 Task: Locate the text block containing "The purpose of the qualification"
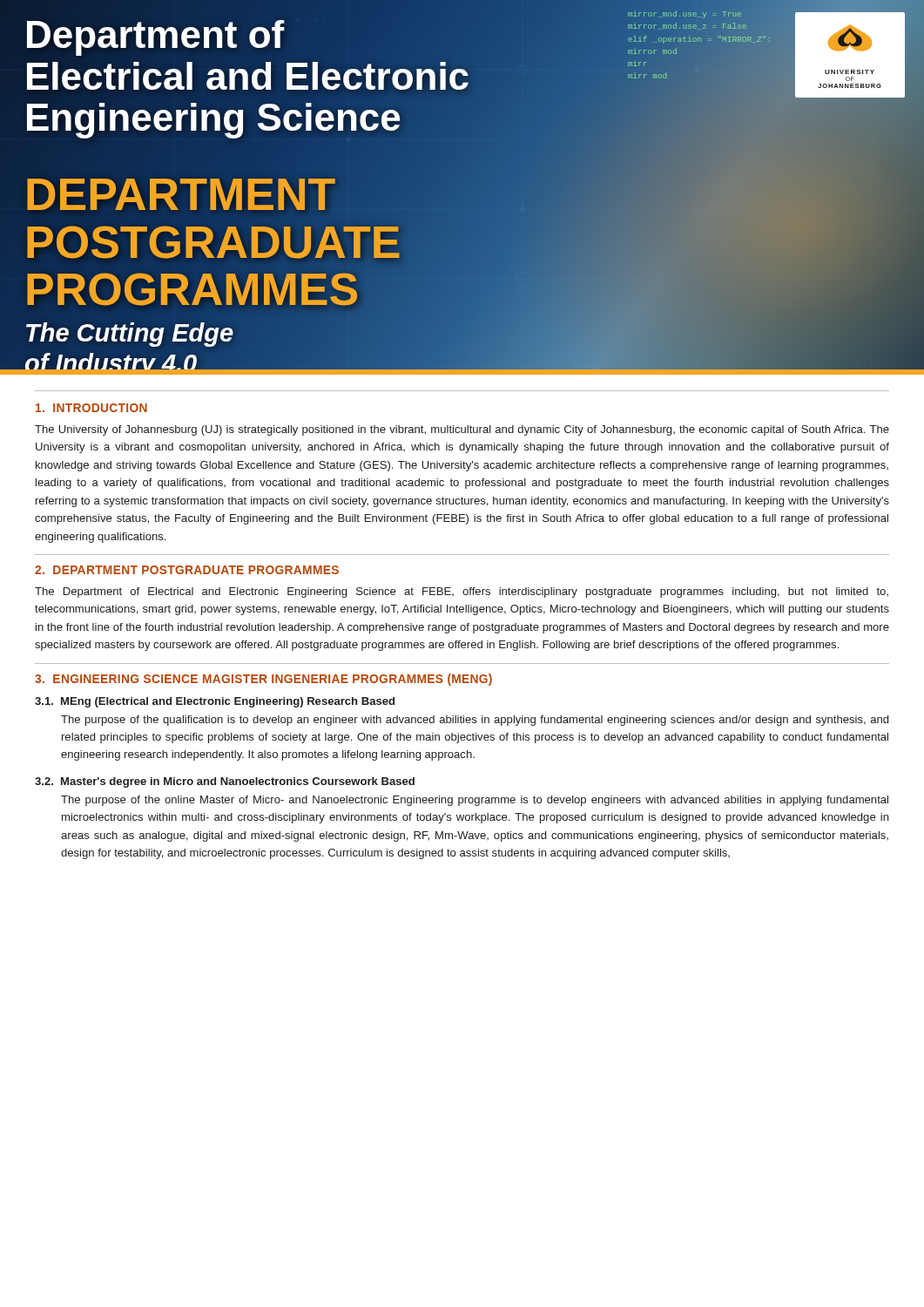475,737
